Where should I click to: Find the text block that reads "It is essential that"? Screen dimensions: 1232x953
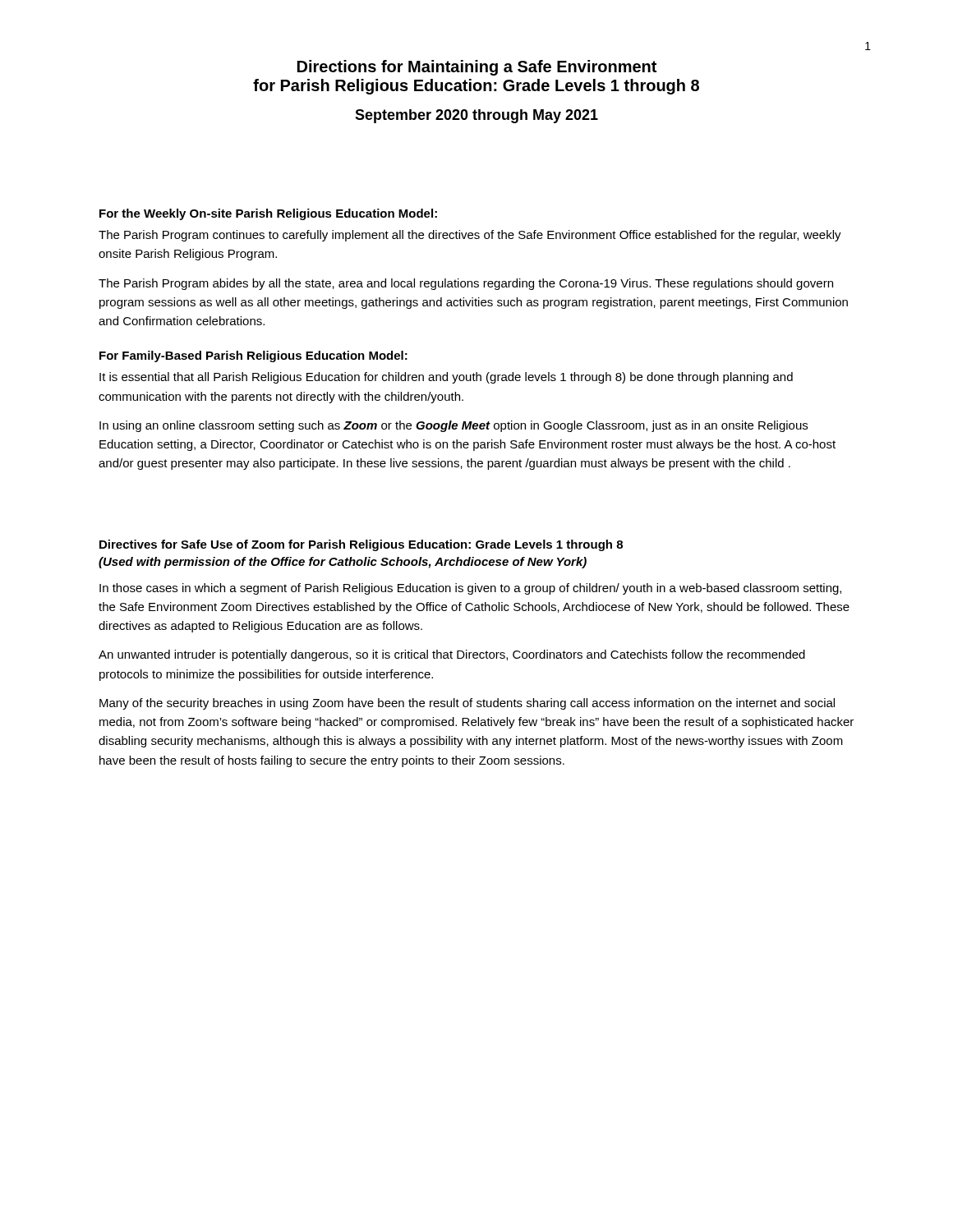coord(446,386)
